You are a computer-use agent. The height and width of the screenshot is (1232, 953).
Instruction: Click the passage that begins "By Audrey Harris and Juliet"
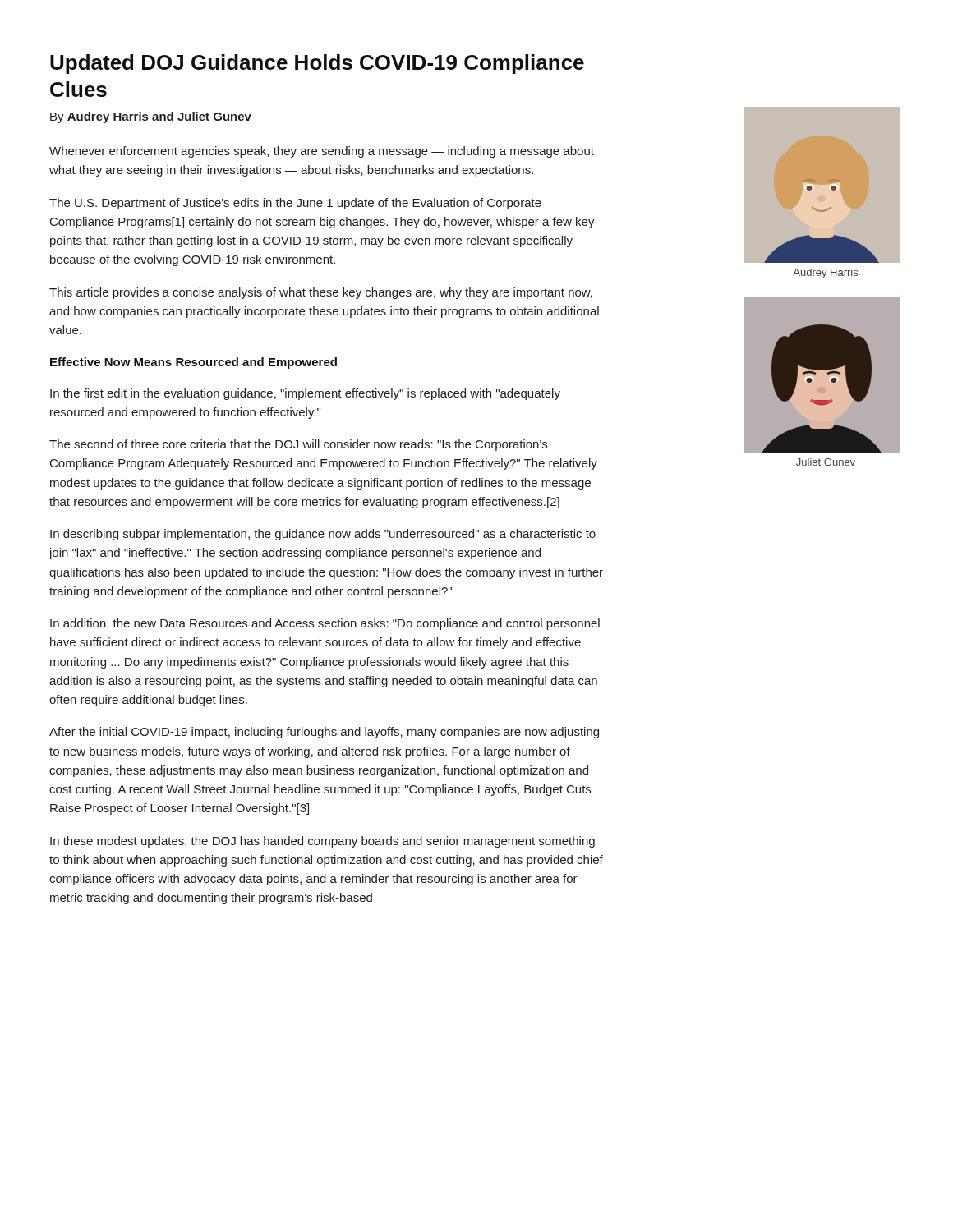point(150,116)
